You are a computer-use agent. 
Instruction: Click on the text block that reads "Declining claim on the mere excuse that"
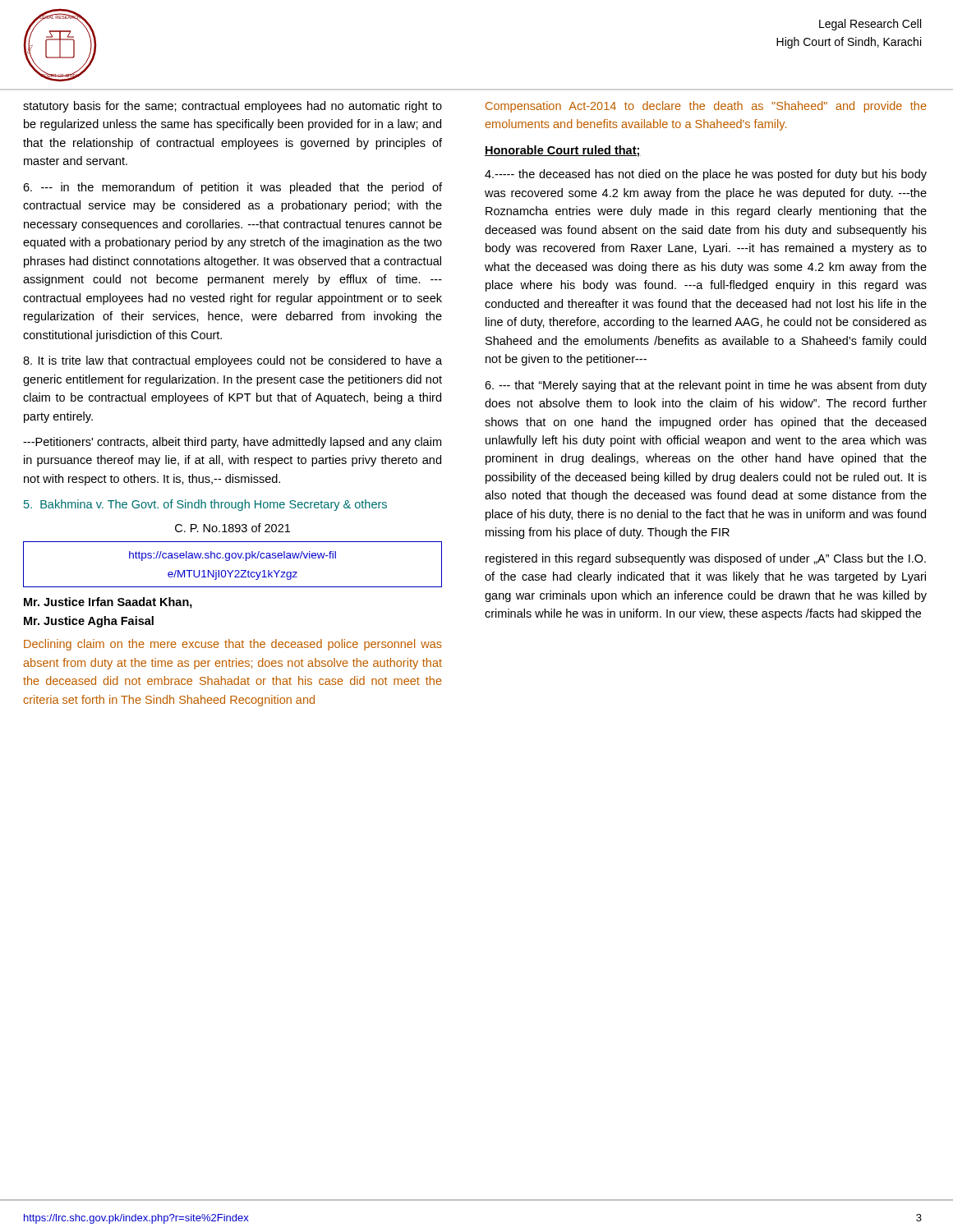(232, 672)
